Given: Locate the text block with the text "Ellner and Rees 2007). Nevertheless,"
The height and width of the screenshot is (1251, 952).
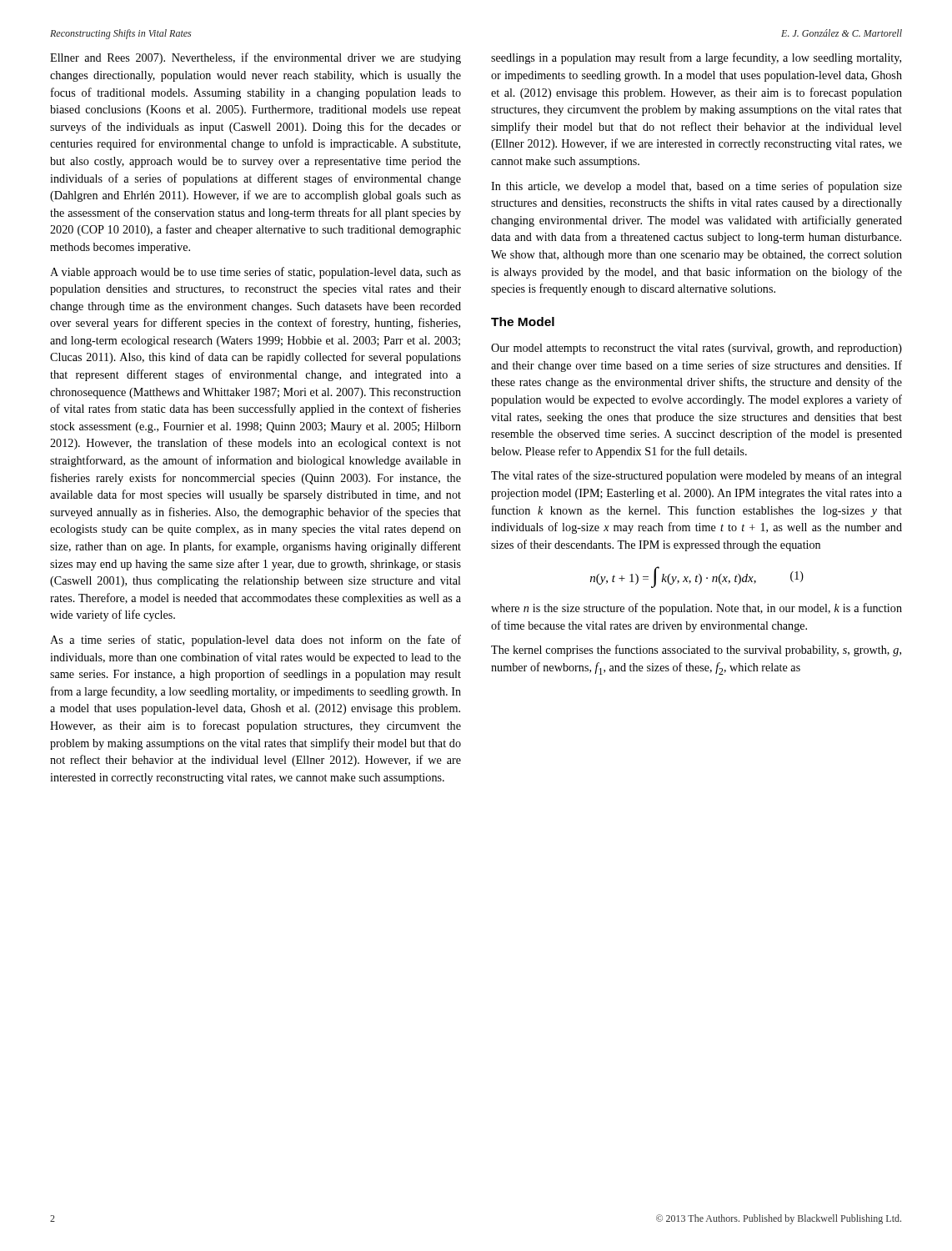Looking at the screenshot, I should (255, 153).
